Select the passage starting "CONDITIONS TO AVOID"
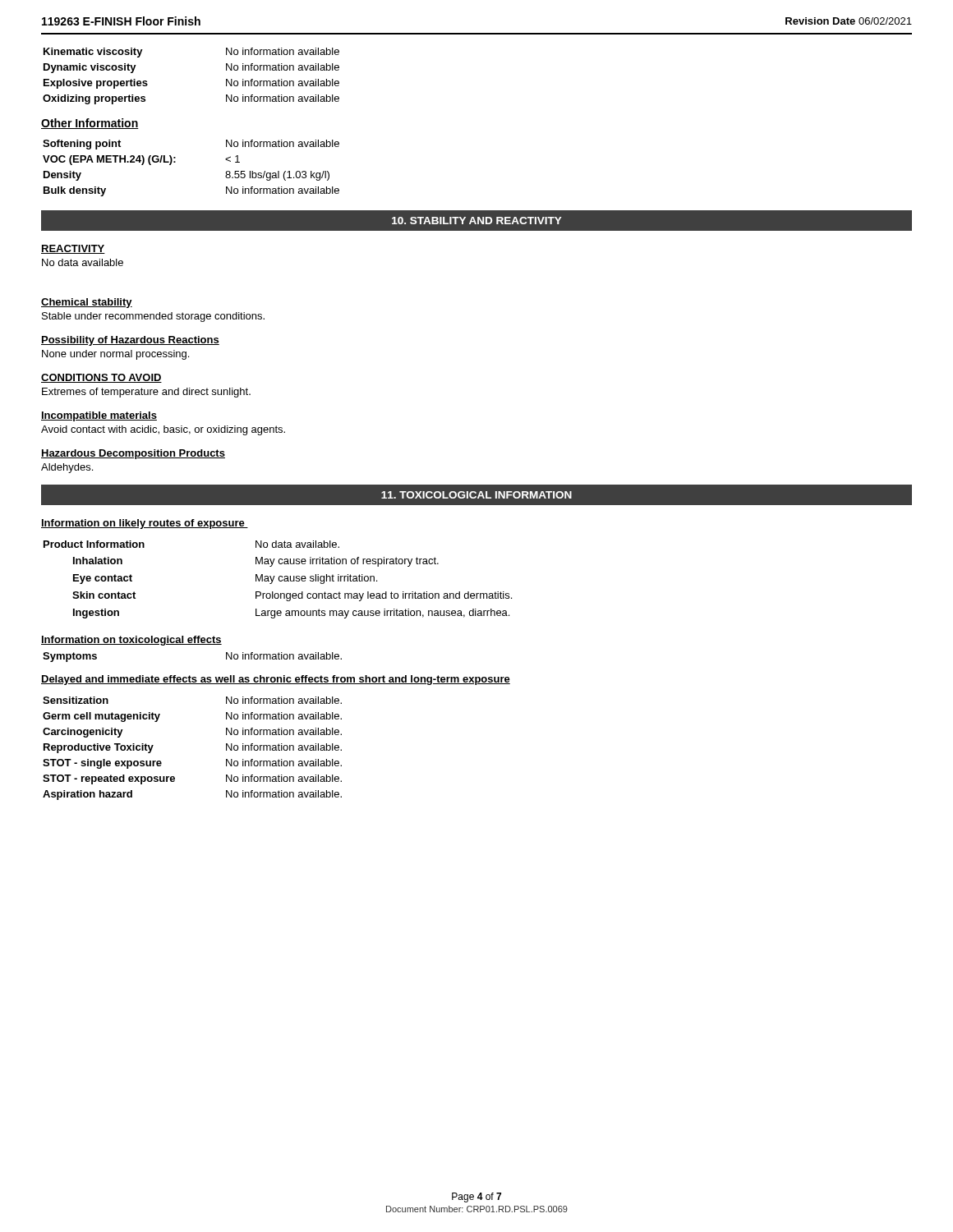The image size is (953, 1232). [101, 377]
